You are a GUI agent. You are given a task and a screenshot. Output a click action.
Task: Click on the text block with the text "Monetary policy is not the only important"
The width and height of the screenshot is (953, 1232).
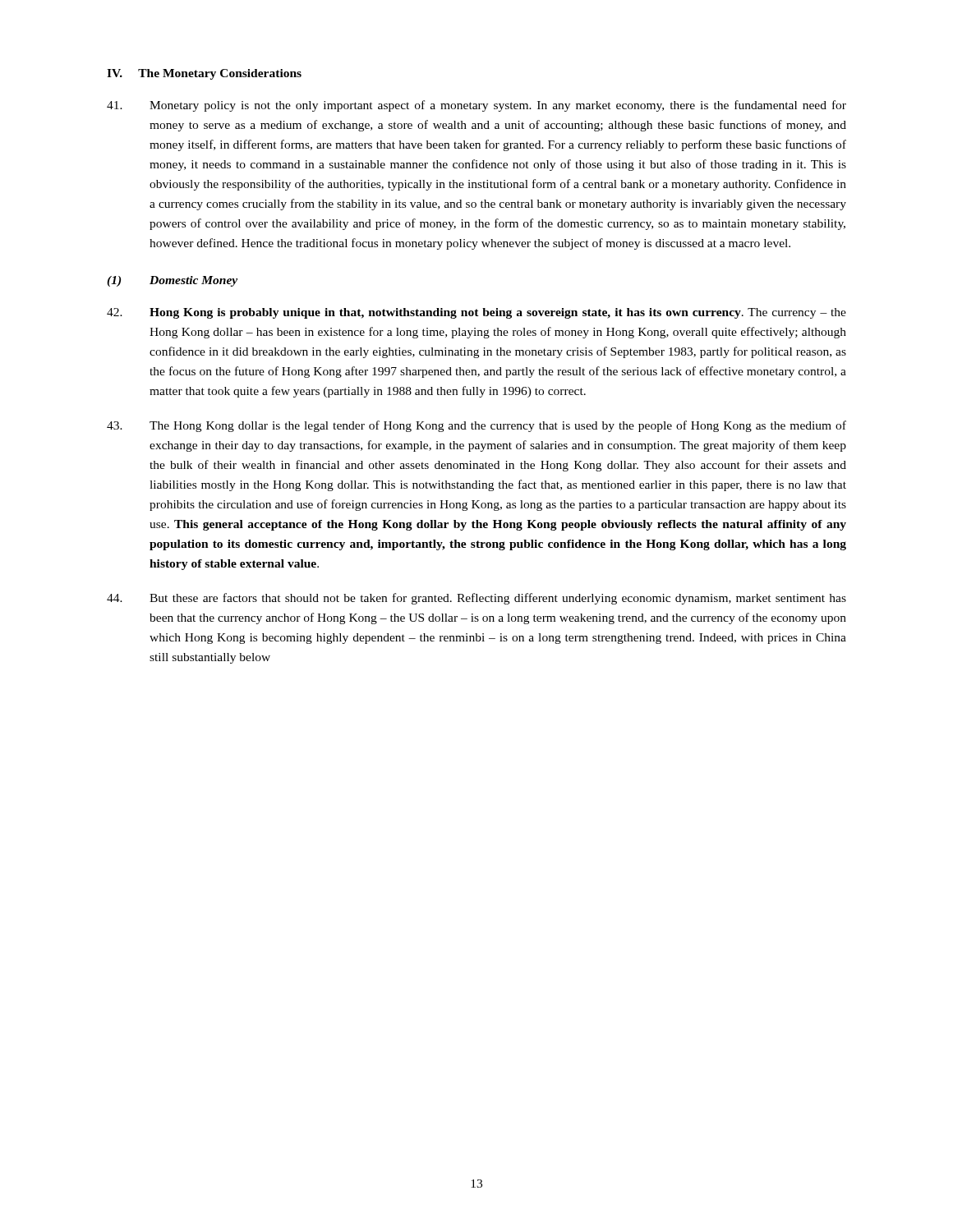click(476, 174)
